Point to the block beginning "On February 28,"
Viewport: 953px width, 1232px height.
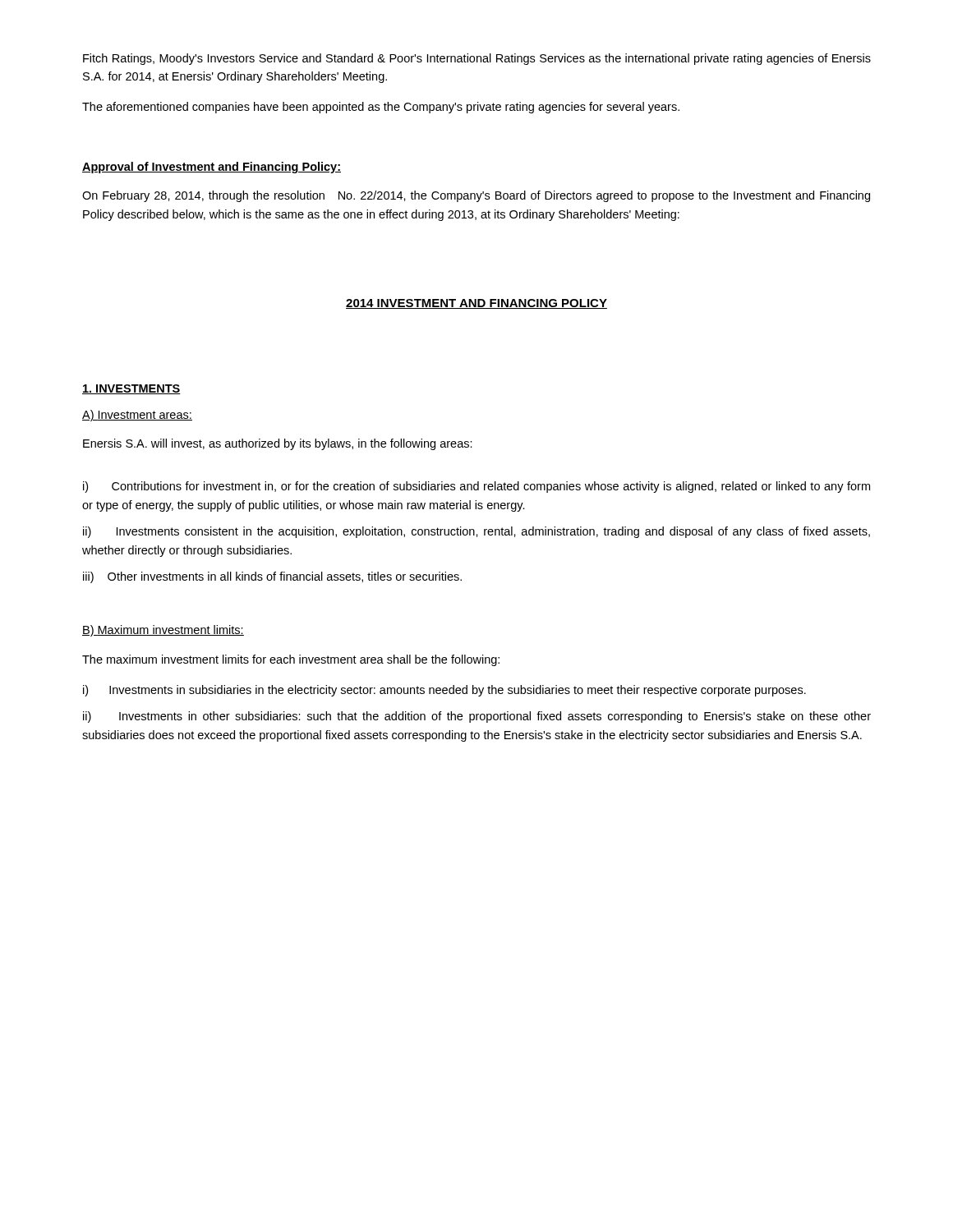[476, 205]
